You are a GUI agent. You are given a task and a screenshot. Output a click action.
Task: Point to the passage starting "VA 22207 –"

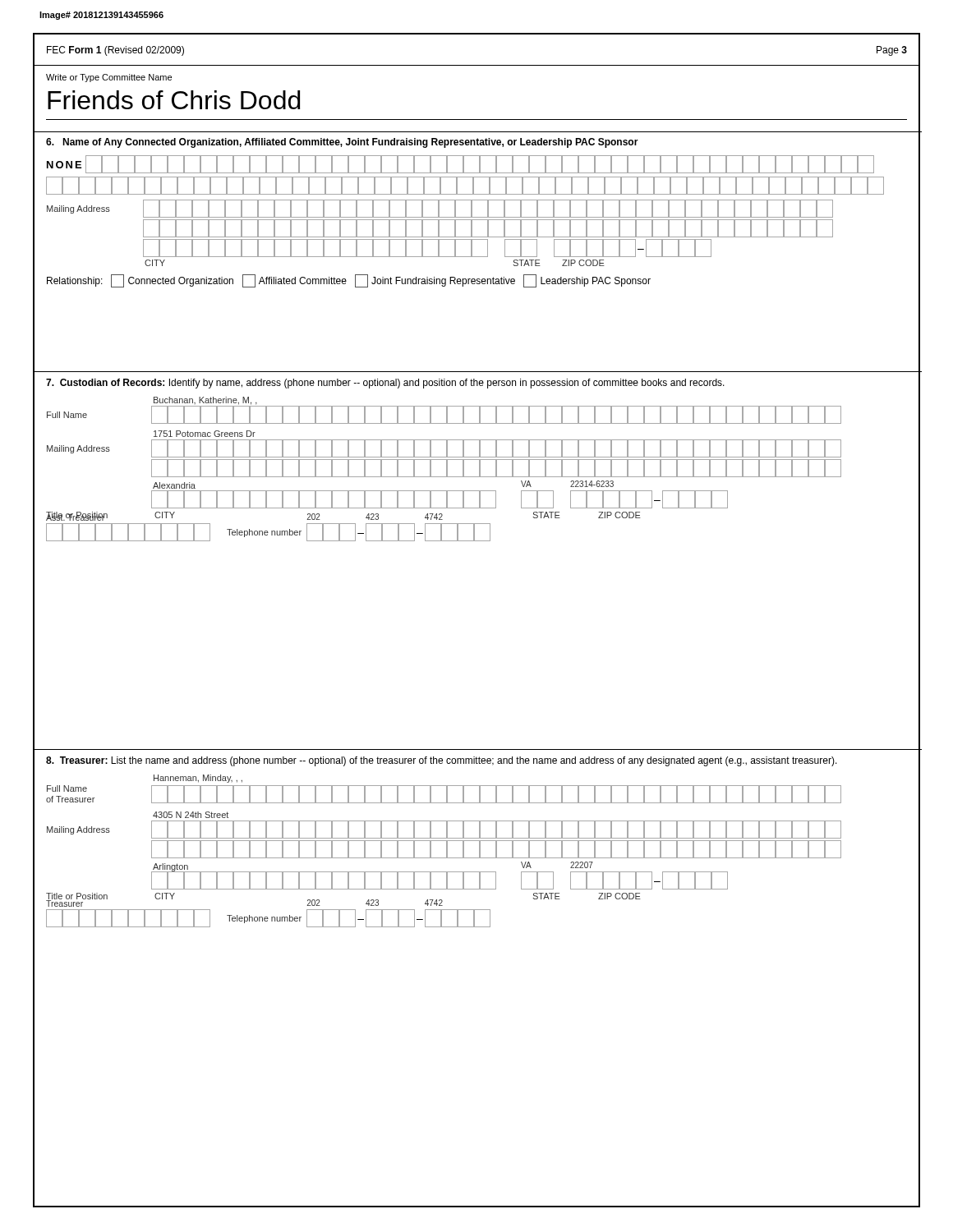coord(439,881)
